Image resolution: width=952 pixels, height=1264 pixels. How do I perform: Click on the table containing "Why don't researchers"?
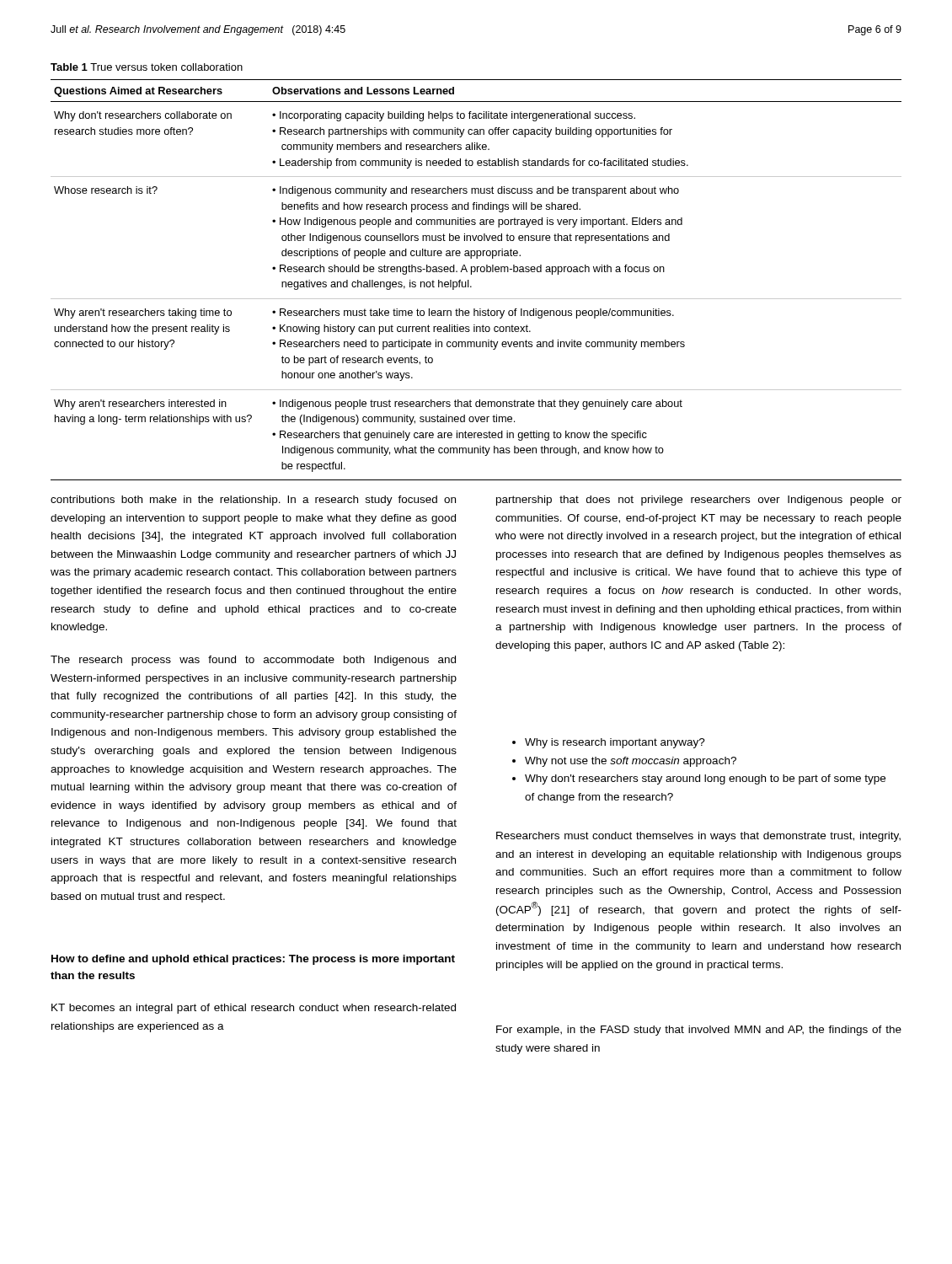click(476, 280)
